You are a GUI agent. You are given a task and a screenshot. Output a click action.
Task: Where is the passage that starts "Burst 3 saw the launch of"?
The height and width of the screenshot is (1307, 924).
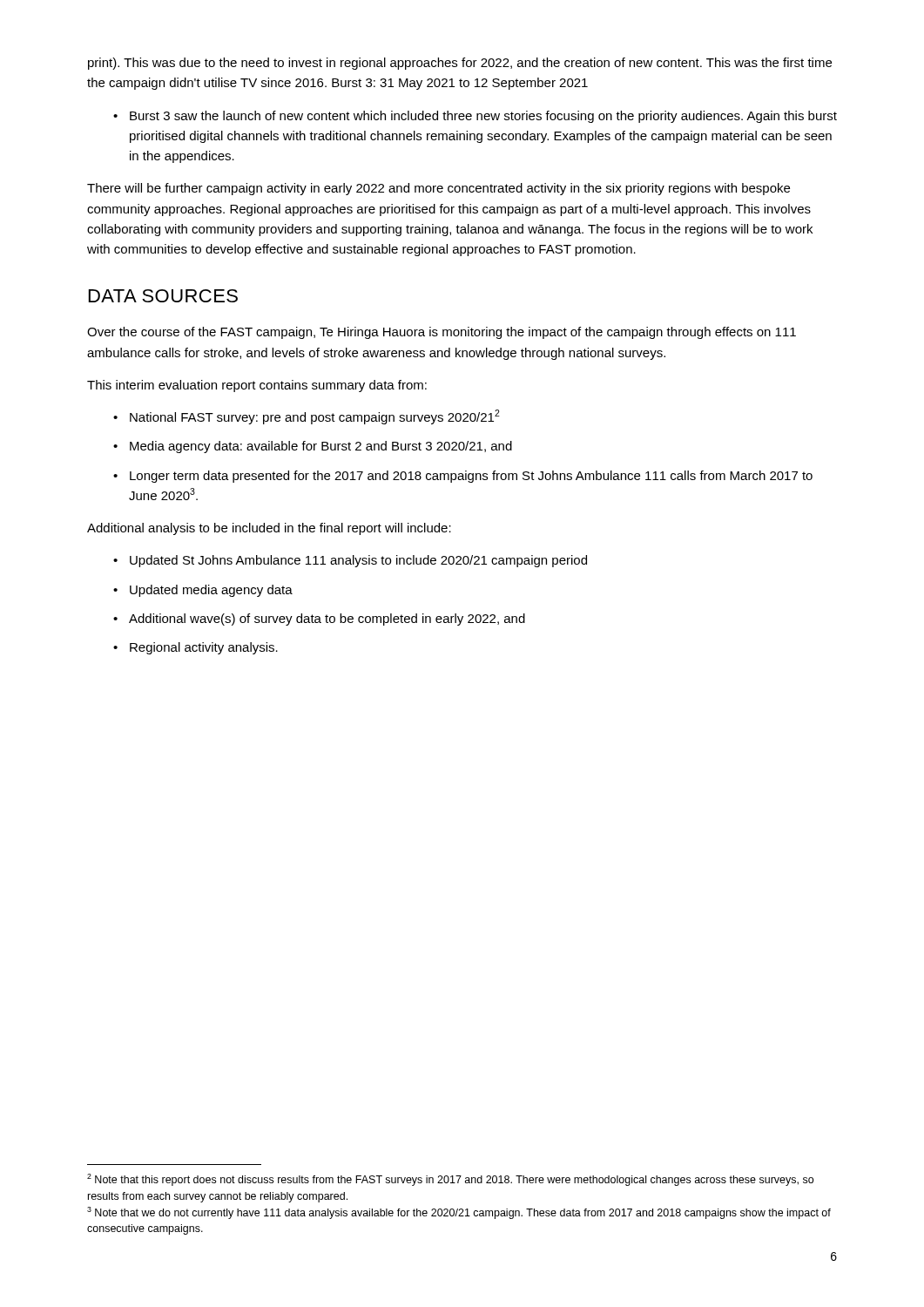click(483, 135)
